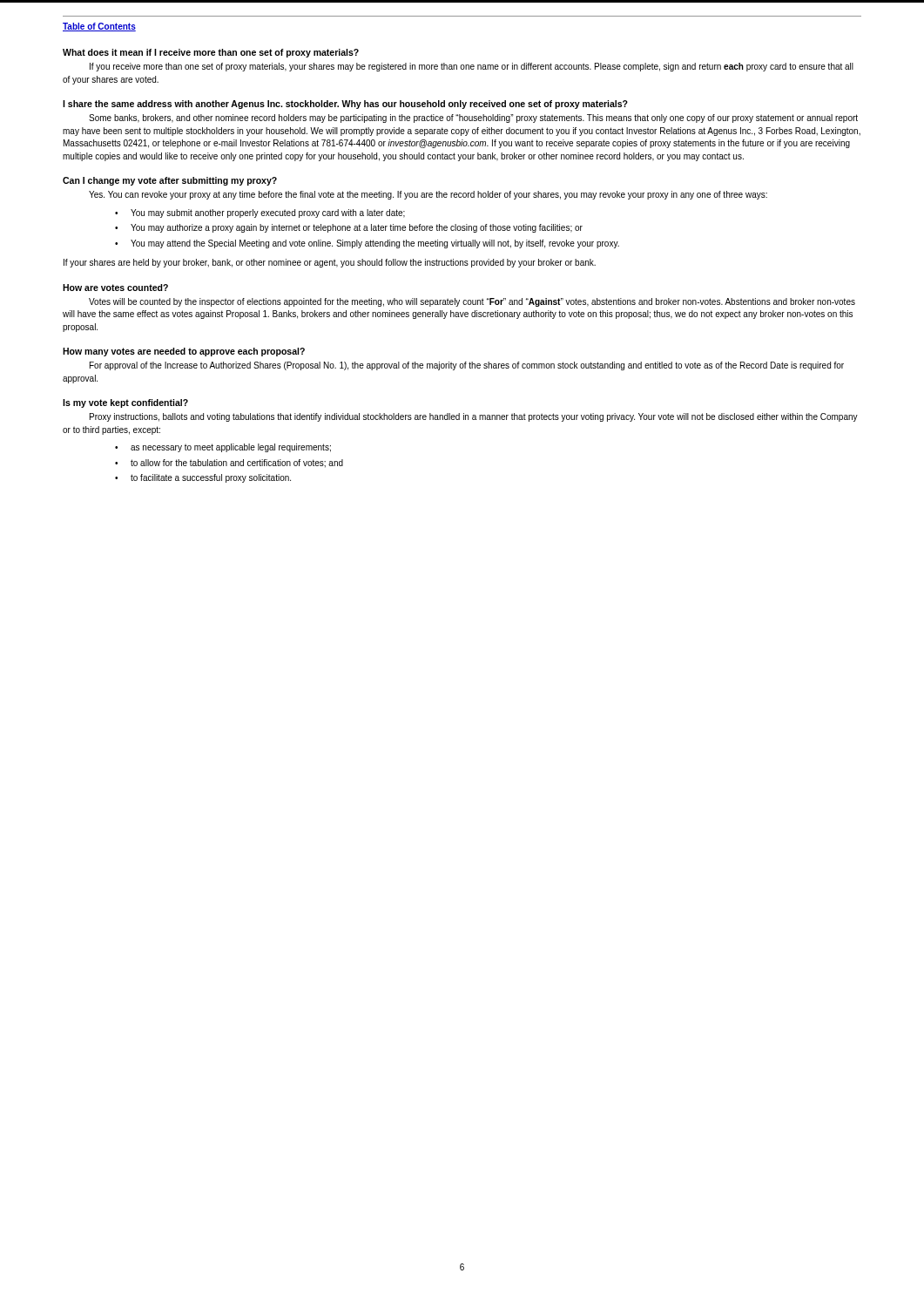Viewport: 924px width, 1307px height.
Task: Navigate to the block starting "I share the same address with"
Action: pyautogui.click(x=345, y=104)
